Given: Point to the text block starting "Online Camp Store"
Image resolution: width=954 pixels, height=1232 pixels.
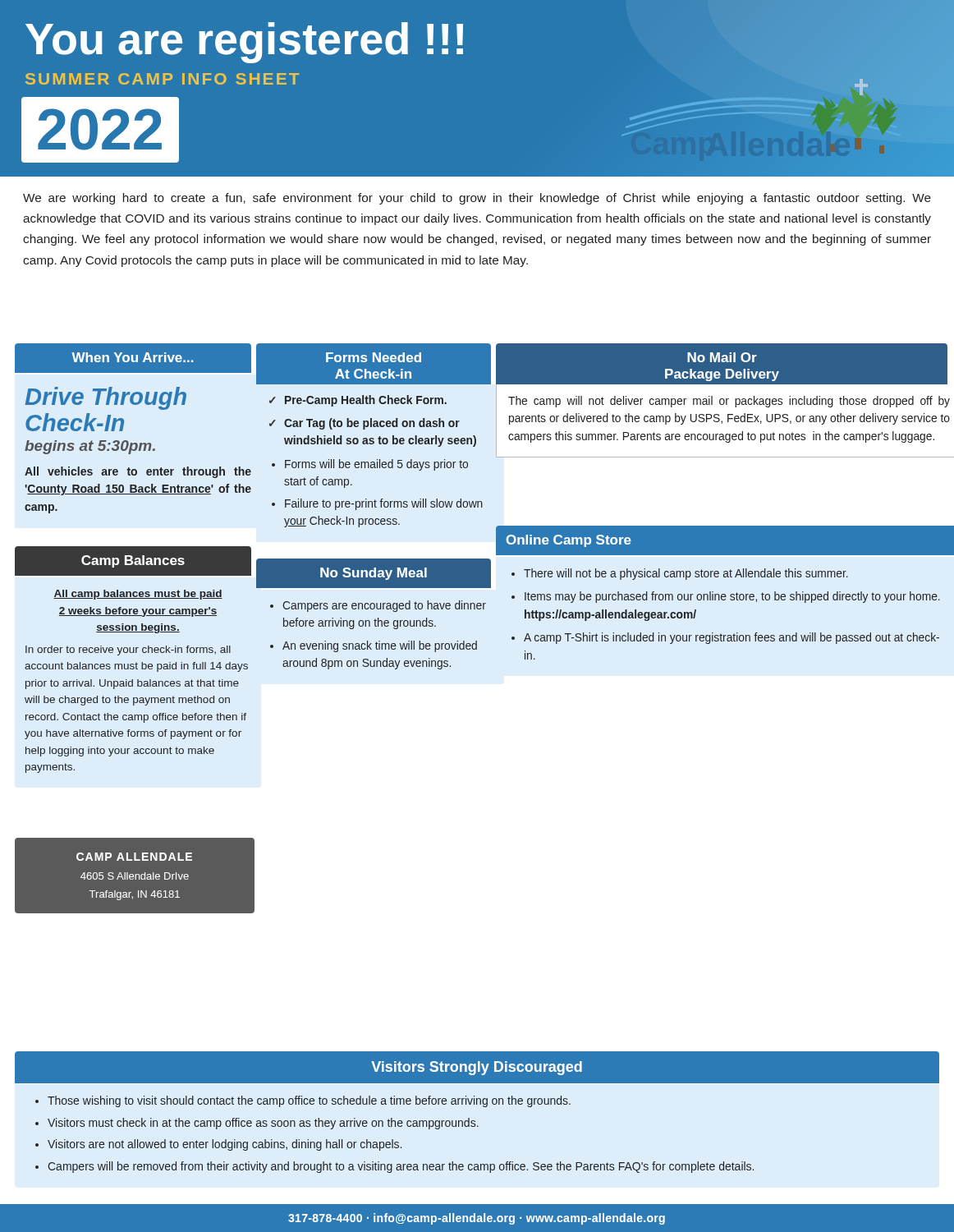Looking at the screenshot, I should [x=569, y=540].
